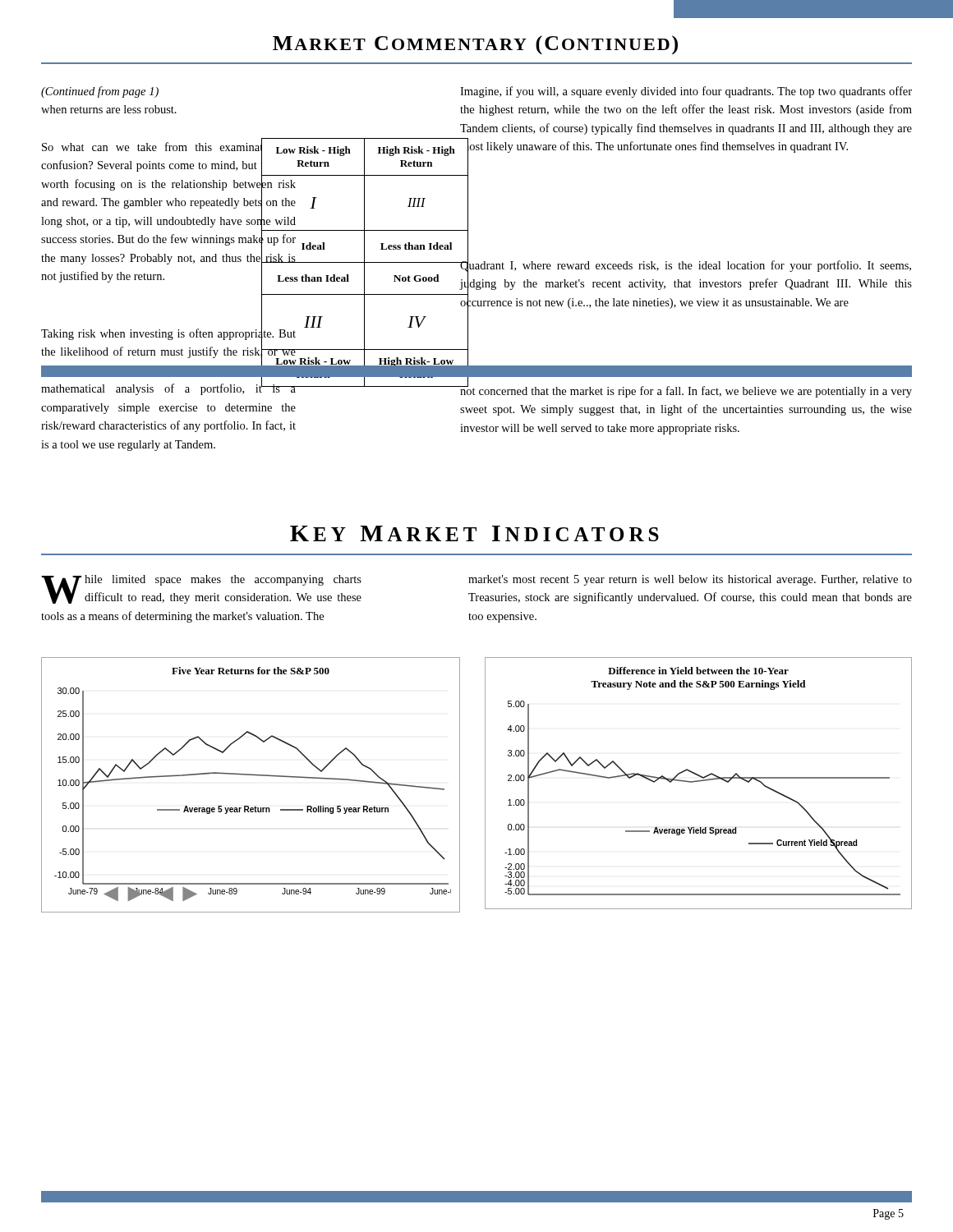Navigate to the element starting "While limited space makes the accompanying charts"

click(201, 596)
